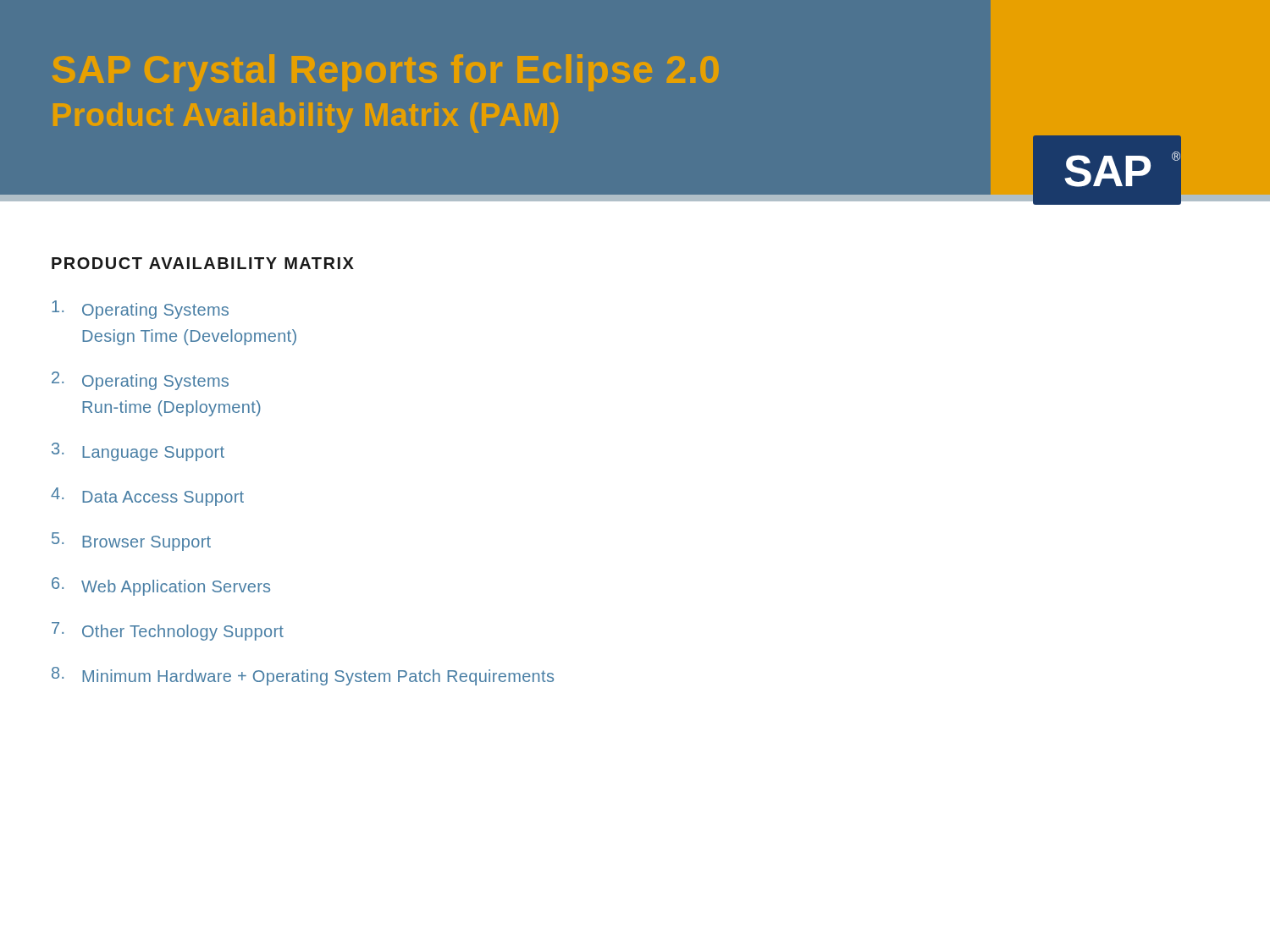The height and width of the screenshot is (952, 1270).
Task: Navigate to the region starting "8.Minimum Hardware + Operating System Patch Requirements"
Action: click(303, 677)
